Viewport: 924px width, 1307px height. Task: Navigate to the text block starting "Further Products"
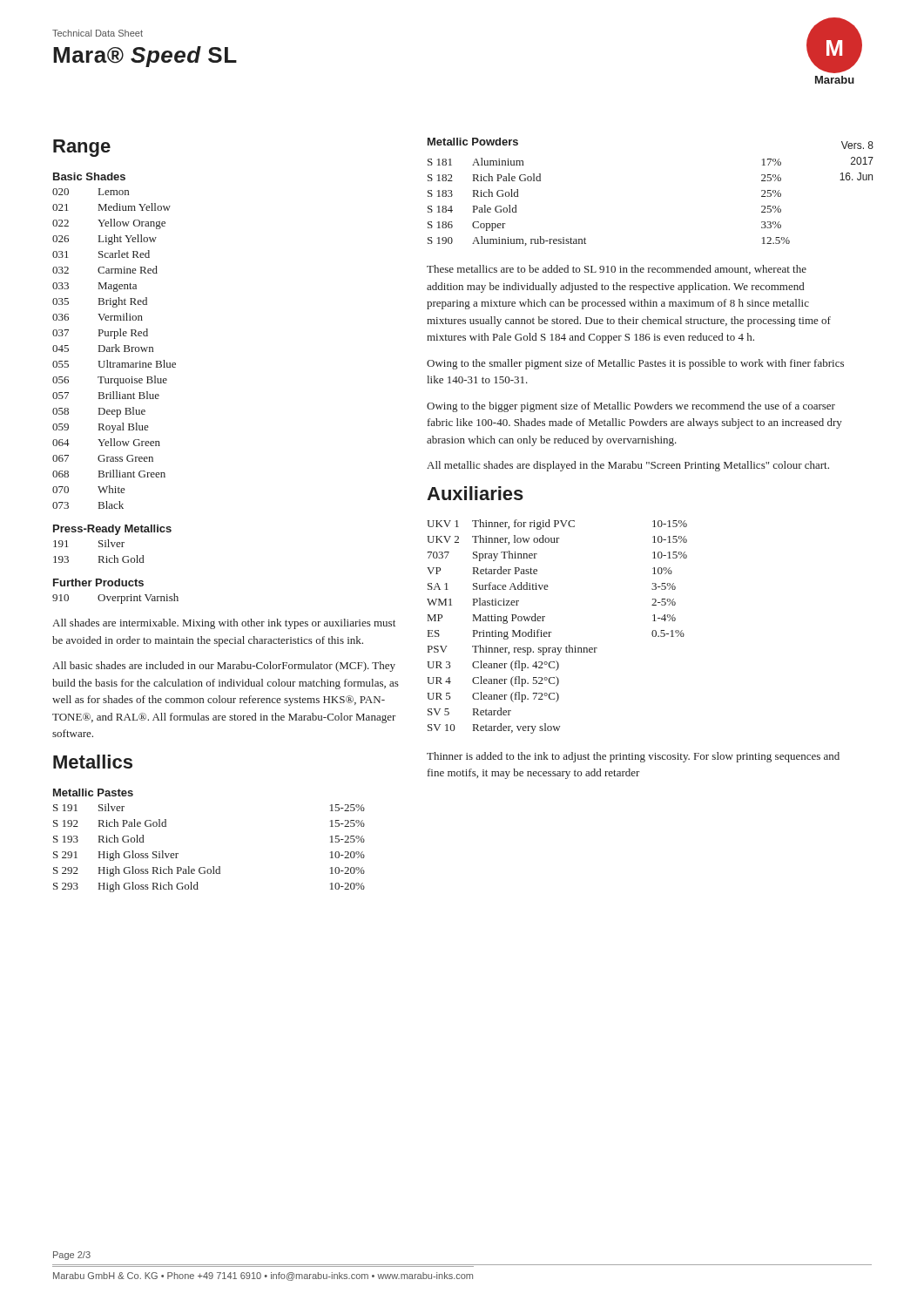coord(98,583)
